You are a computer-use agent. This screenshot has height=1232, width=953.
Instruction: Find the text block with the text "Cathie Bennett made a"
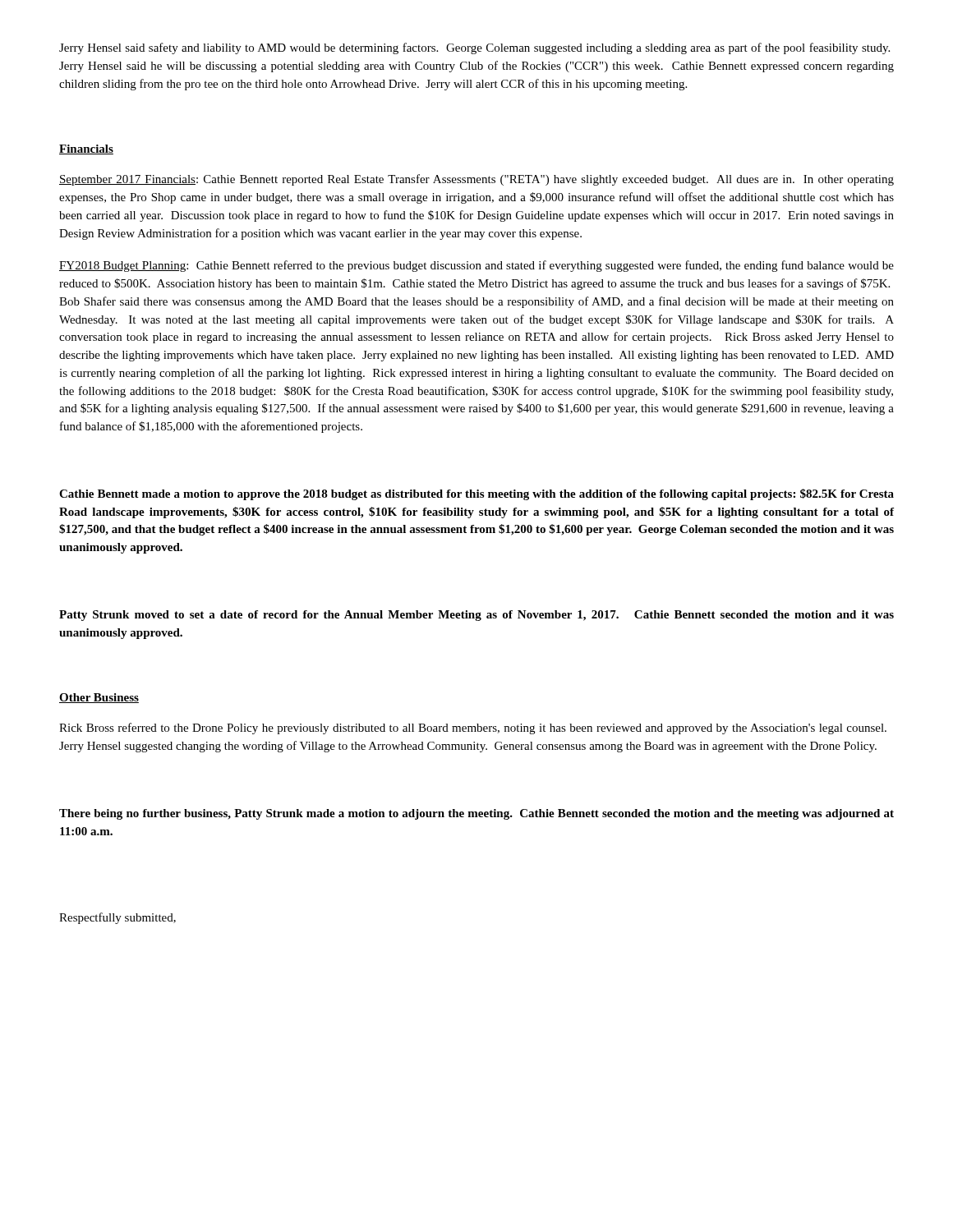(x=476, y=520)
